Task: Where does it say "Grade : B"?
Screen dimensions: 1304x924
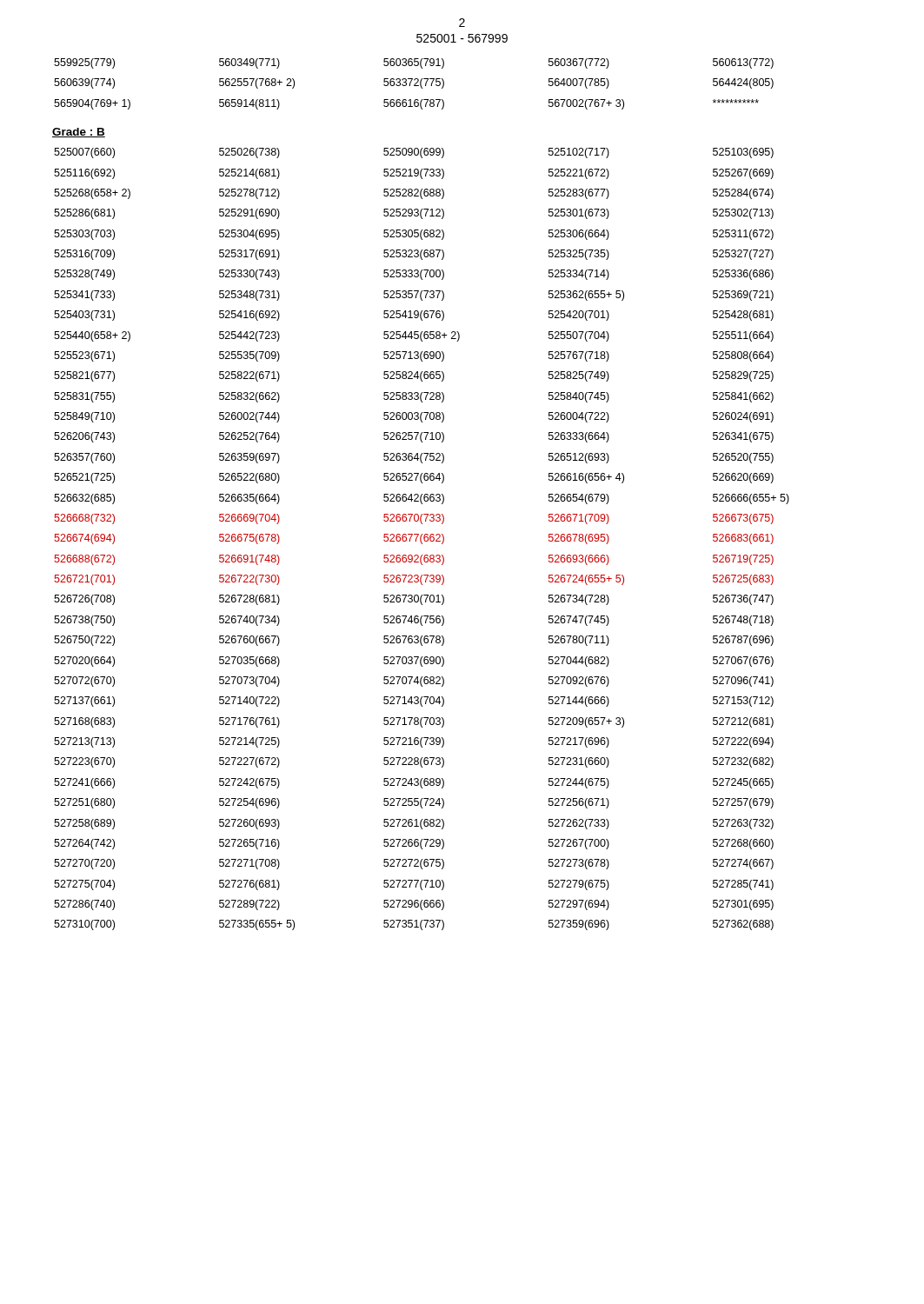Action: 79,132
